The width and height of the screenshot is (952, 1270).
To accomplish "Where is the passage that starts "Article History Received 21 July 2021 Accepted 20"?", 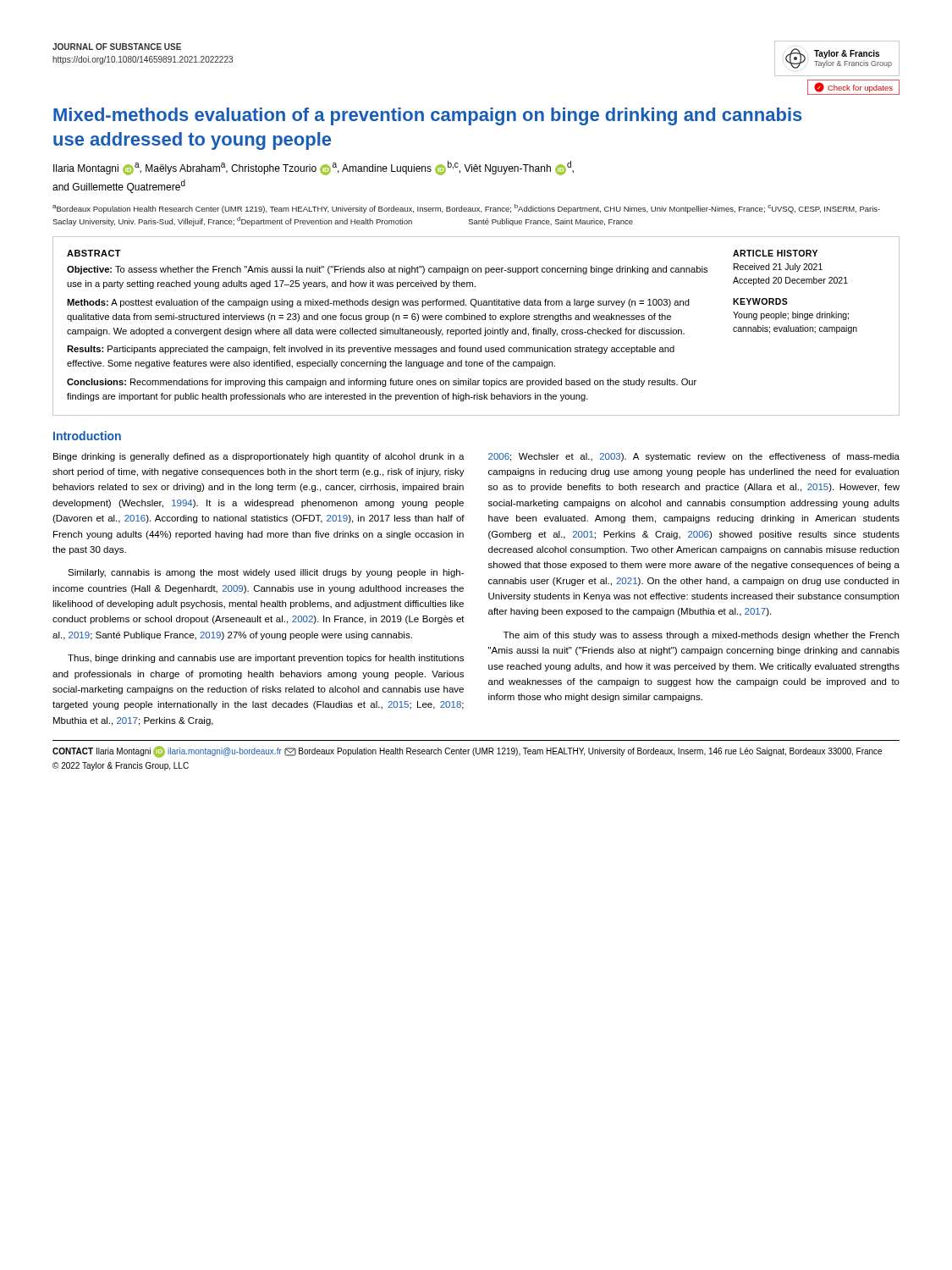I will (x=809, y=292).
